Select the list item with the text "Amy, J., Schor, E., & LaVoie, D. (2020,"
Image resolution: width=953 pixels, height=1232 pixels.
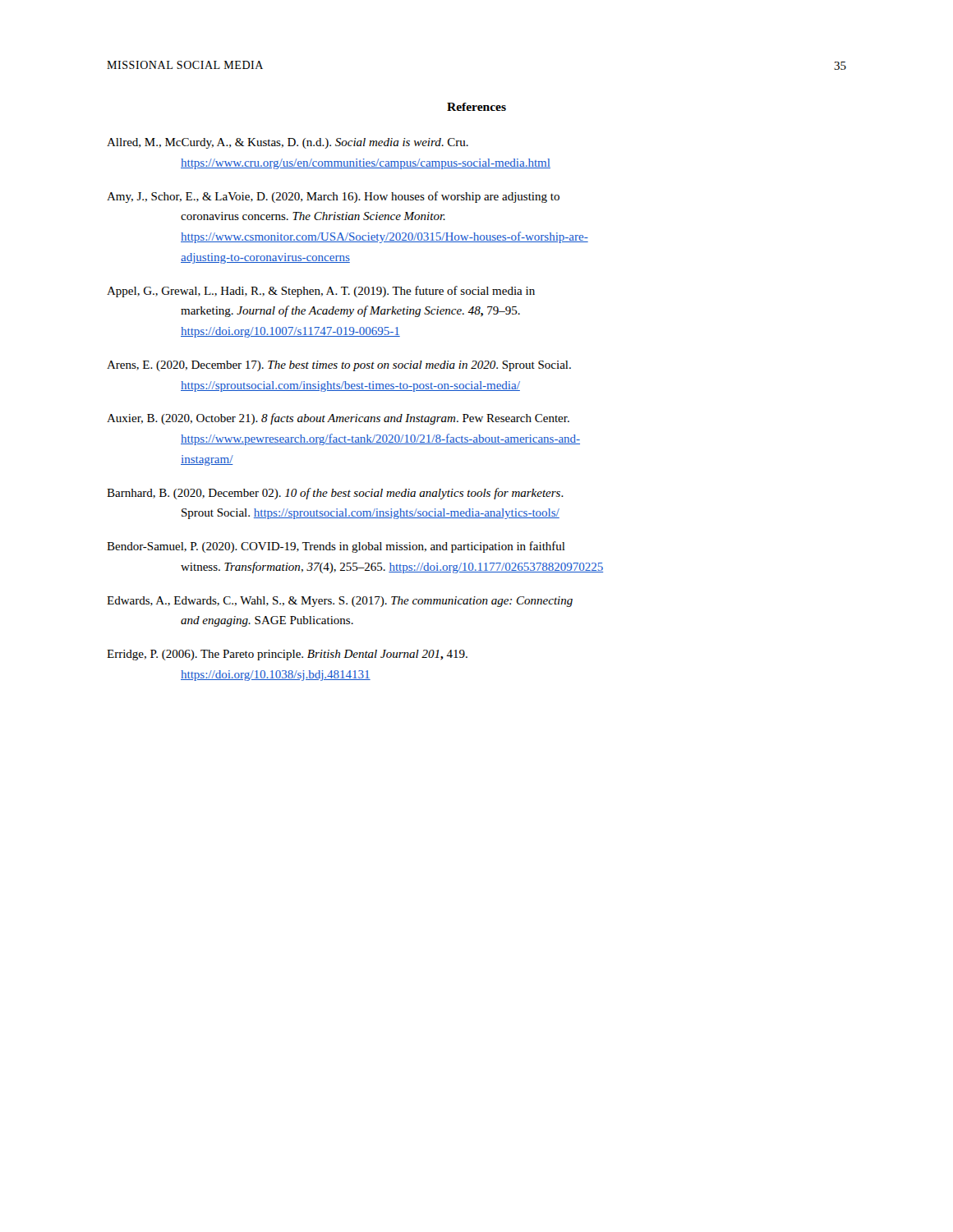(x=347, y=226)
